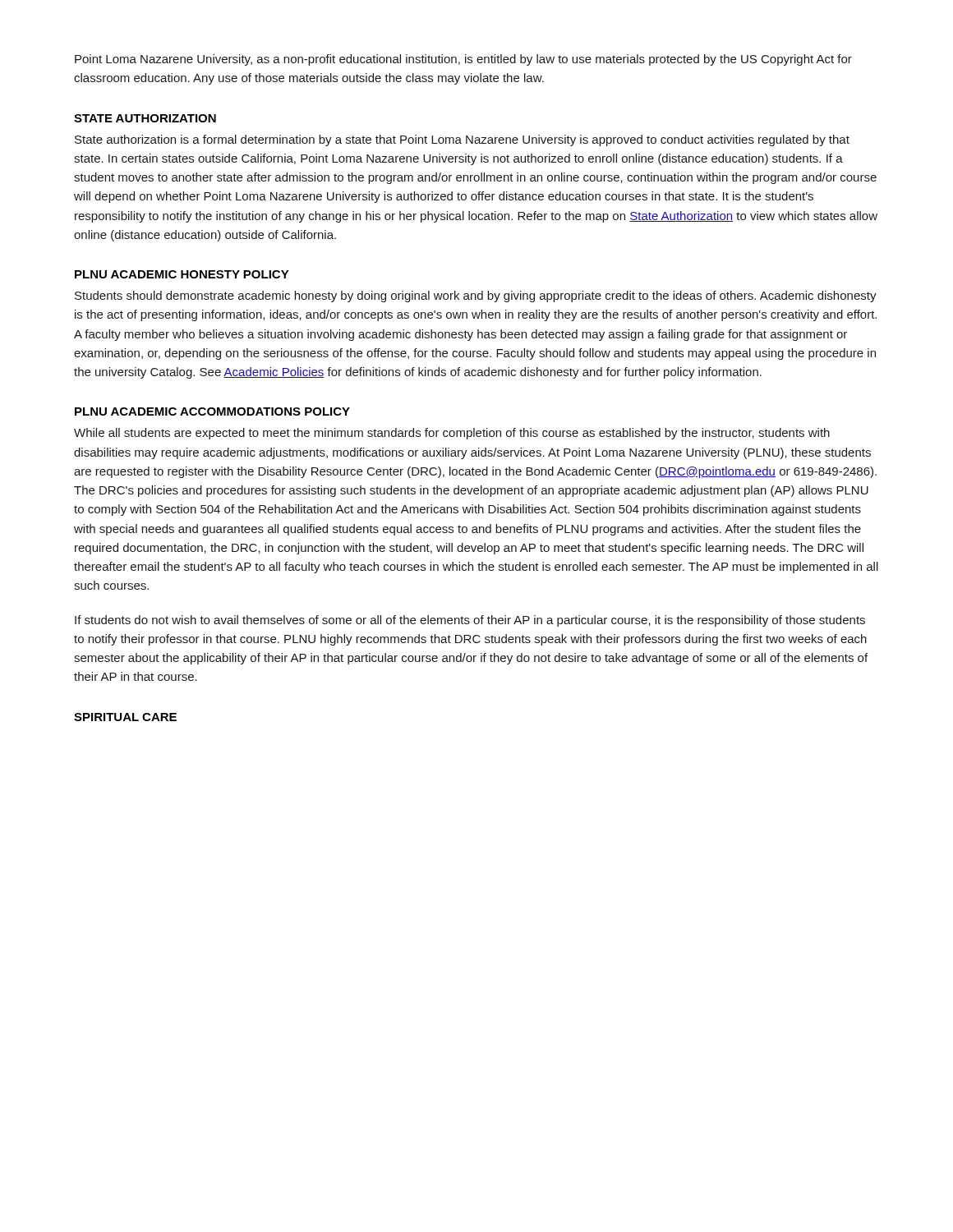Image resolution: width=953 pixels, height=1232 pixels.
Task: Select the text block that says "Point Loma Nazarene University, as a"
Action: tap(463, 68)
